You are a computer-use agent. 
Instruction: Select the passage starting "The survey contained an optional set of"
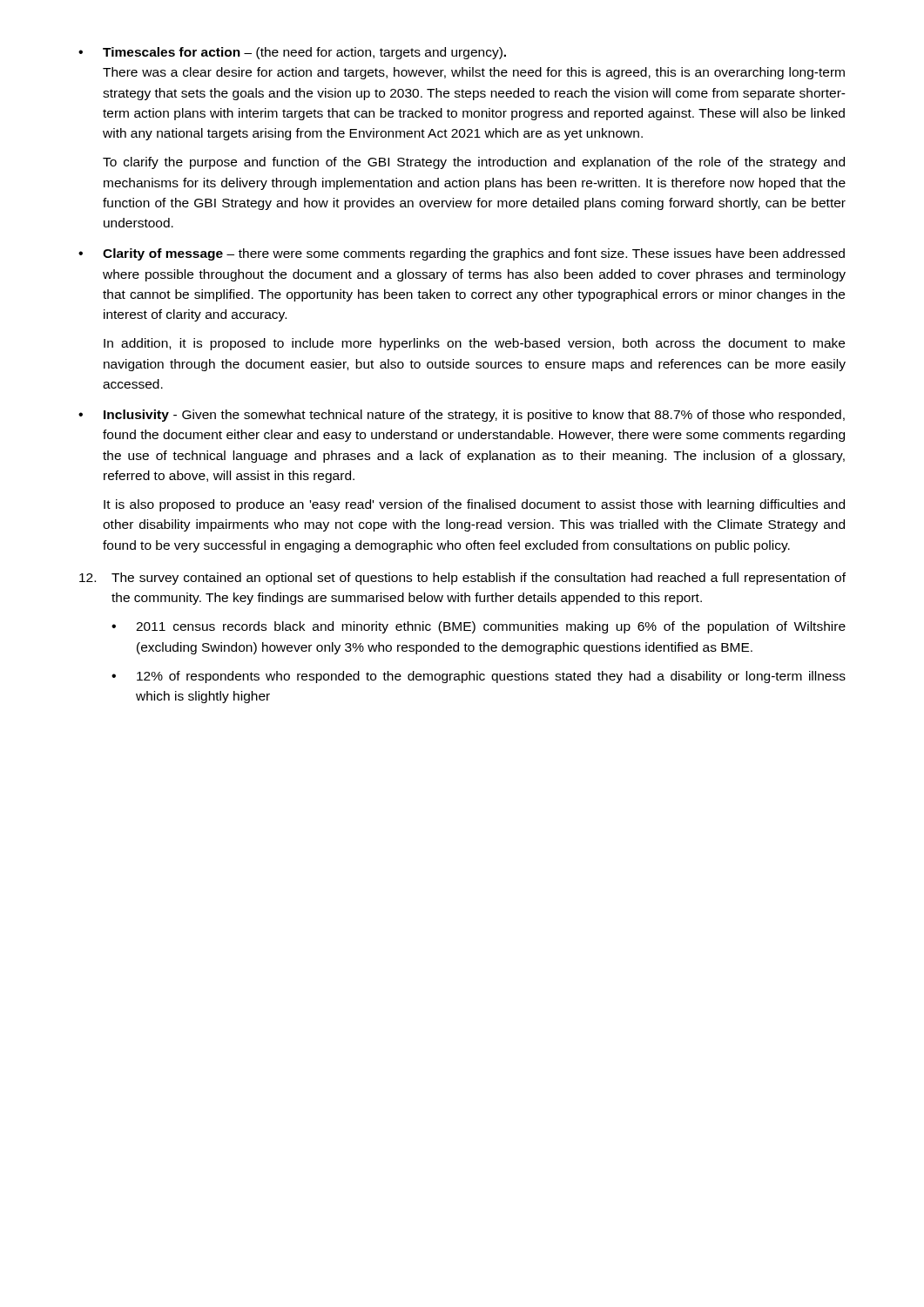[x=462, y=587]
